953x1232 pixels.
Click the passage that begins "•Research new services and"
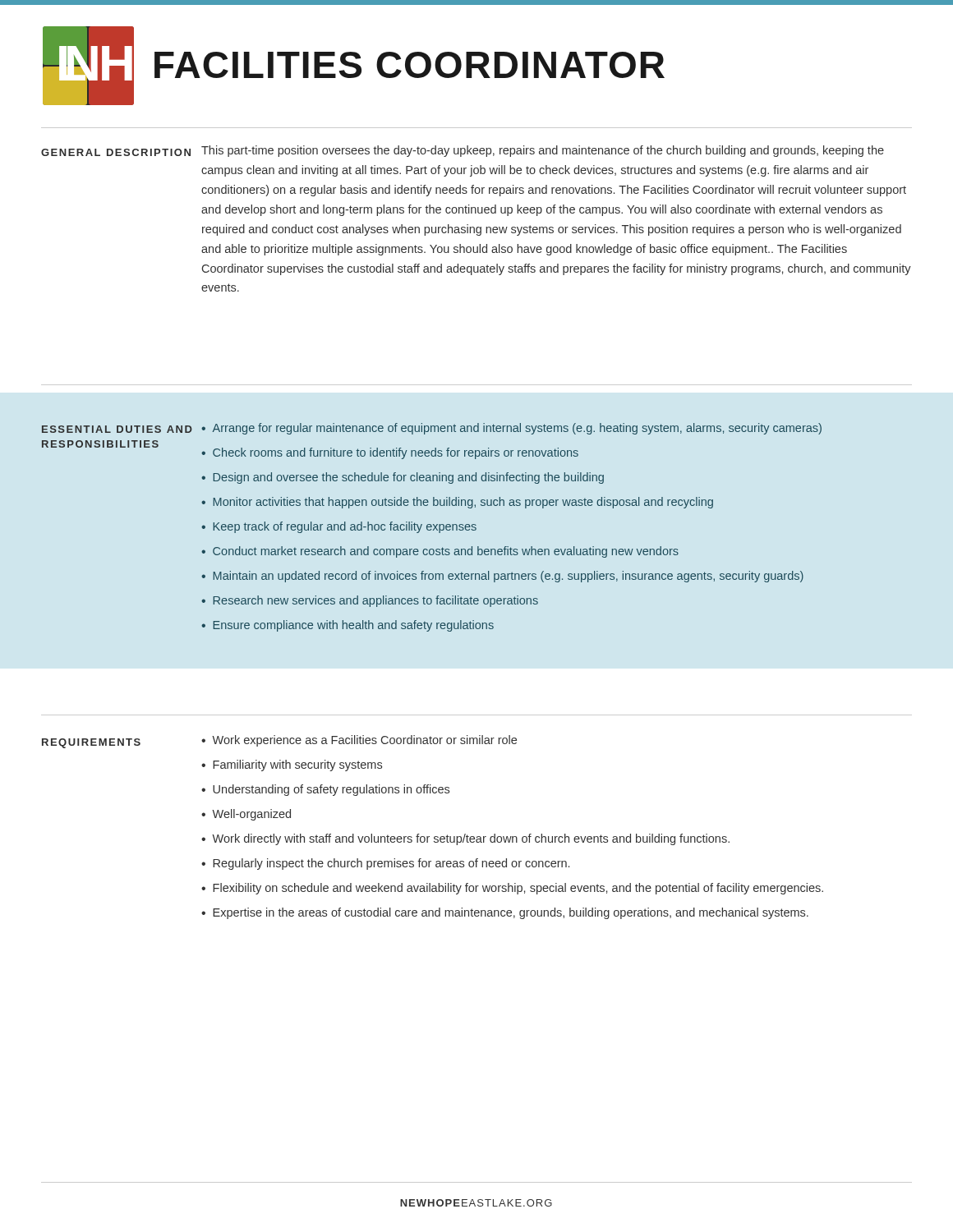[370, 601]
